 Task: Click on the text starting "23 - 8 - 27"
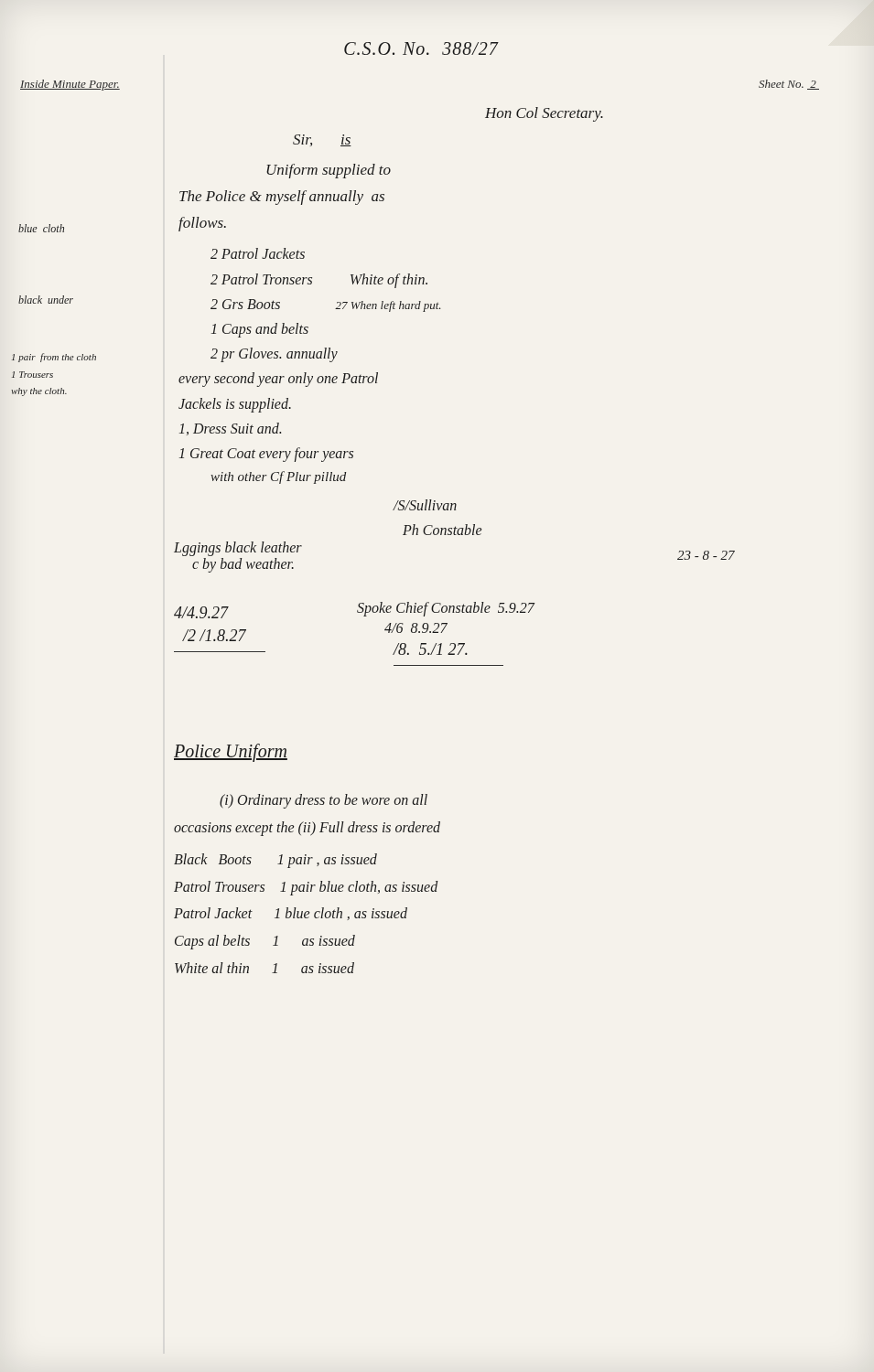706,555
